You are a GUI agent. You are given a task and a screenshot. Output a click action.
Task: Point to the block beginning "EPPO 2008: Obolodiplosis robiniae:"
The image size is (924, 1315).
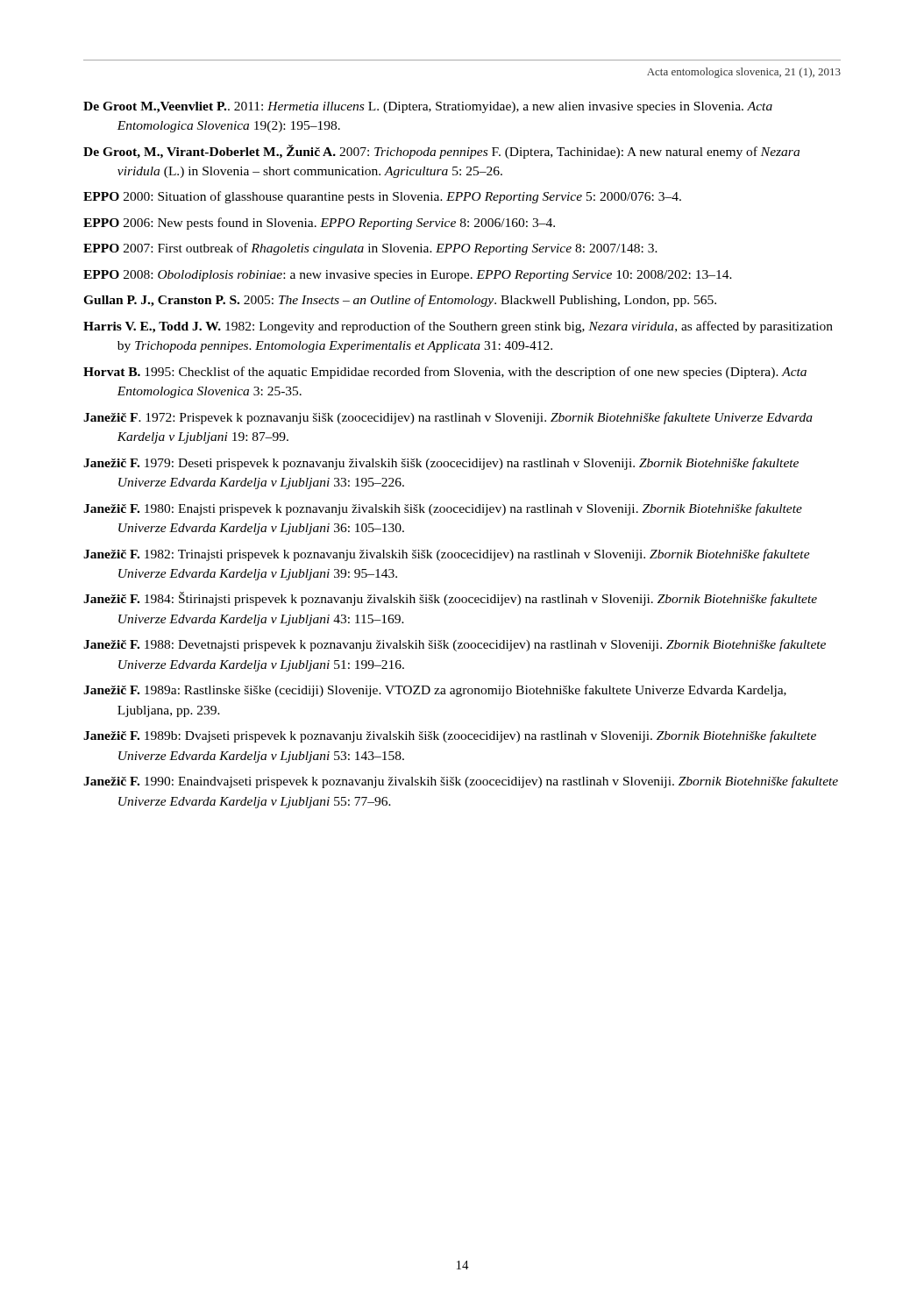point(408,274)
